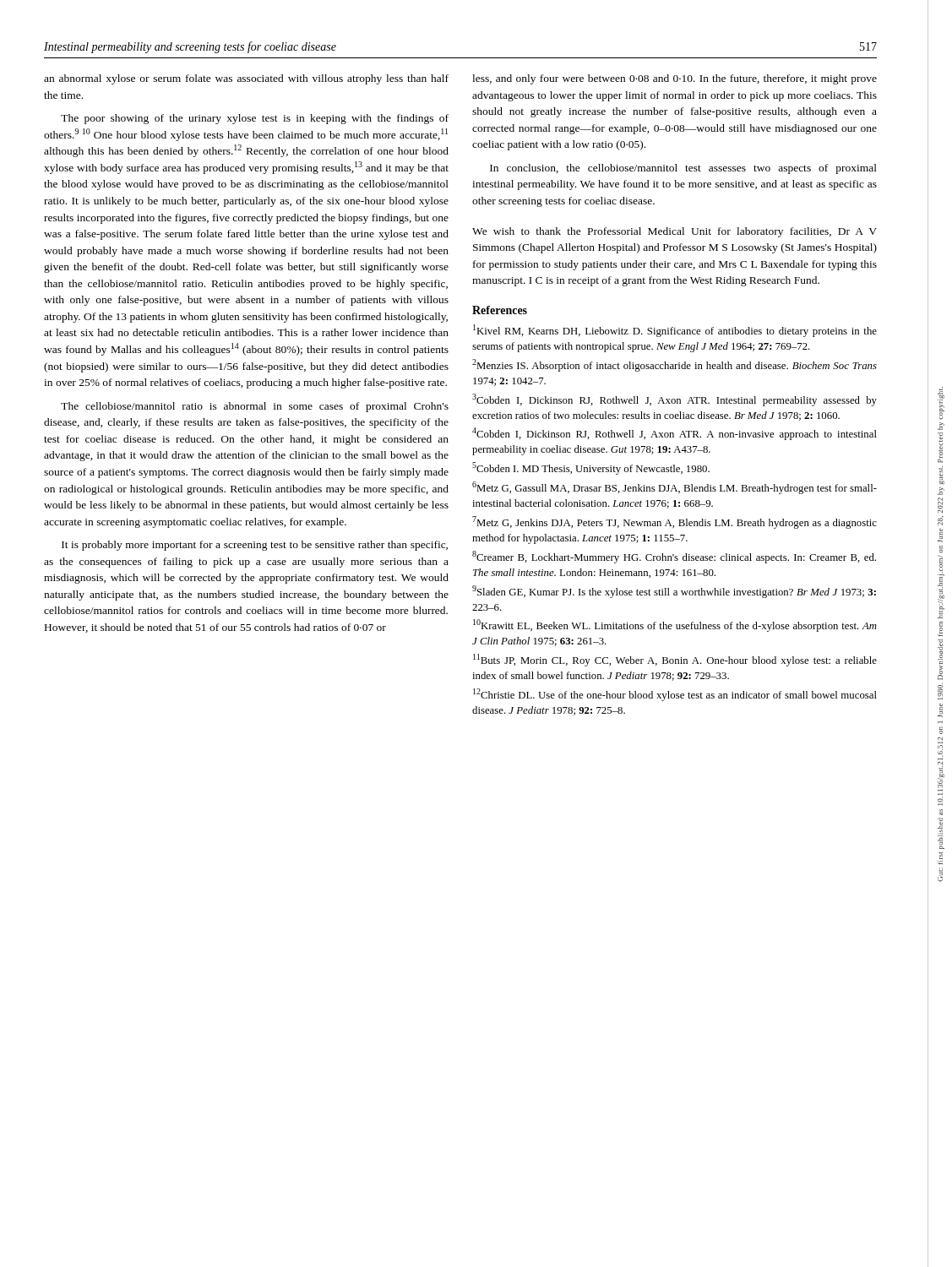Viewport: 952px width, 1267px height.
Task: Locate the region starting "10Krawitt EL, Beeken WL. Limitations of the usefulness"
Action: (674, 633)
